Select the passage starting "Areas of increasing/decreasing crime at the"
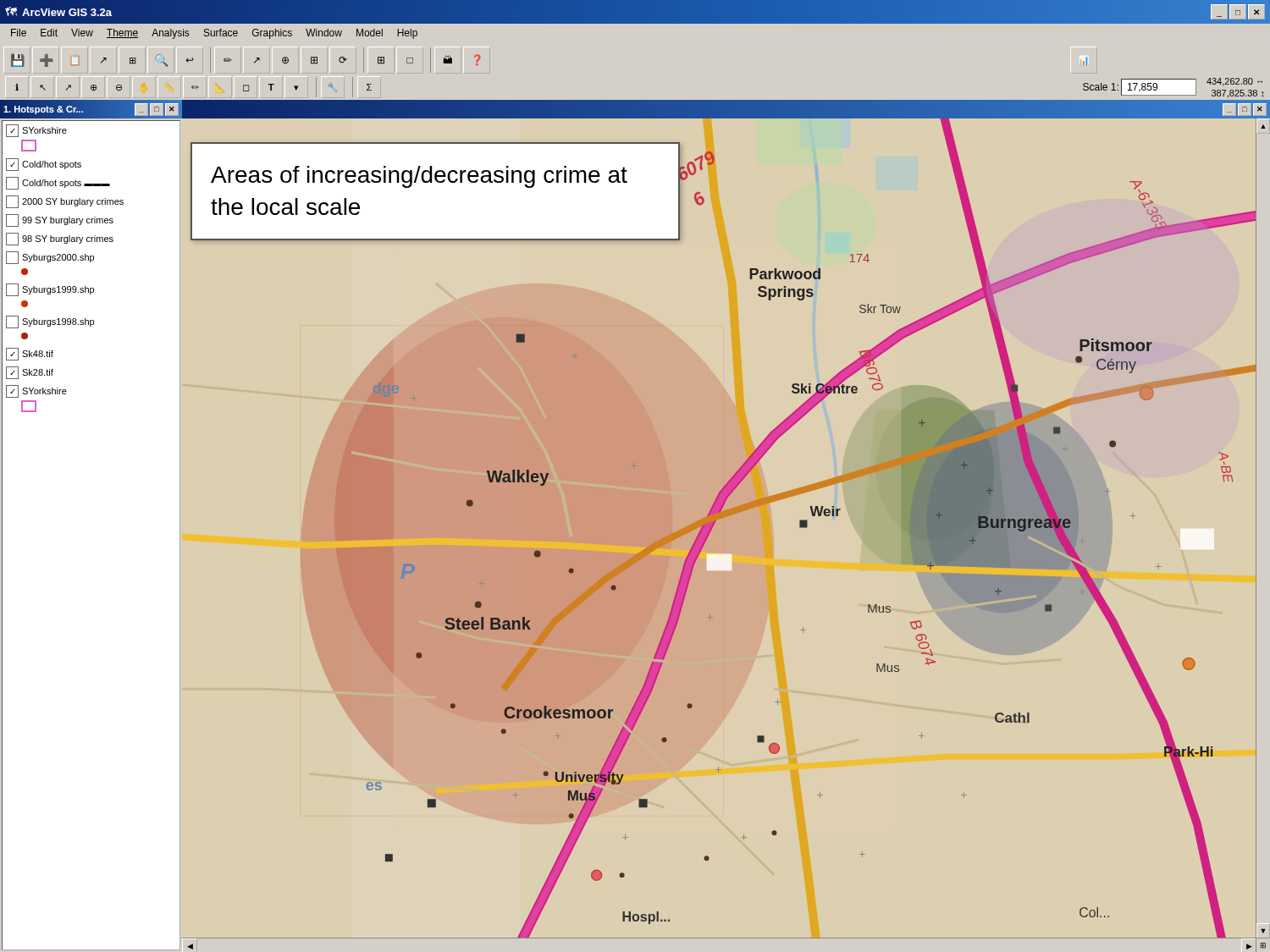The height and width of the screenshot is (952, 1270). (x=419, y=191)
